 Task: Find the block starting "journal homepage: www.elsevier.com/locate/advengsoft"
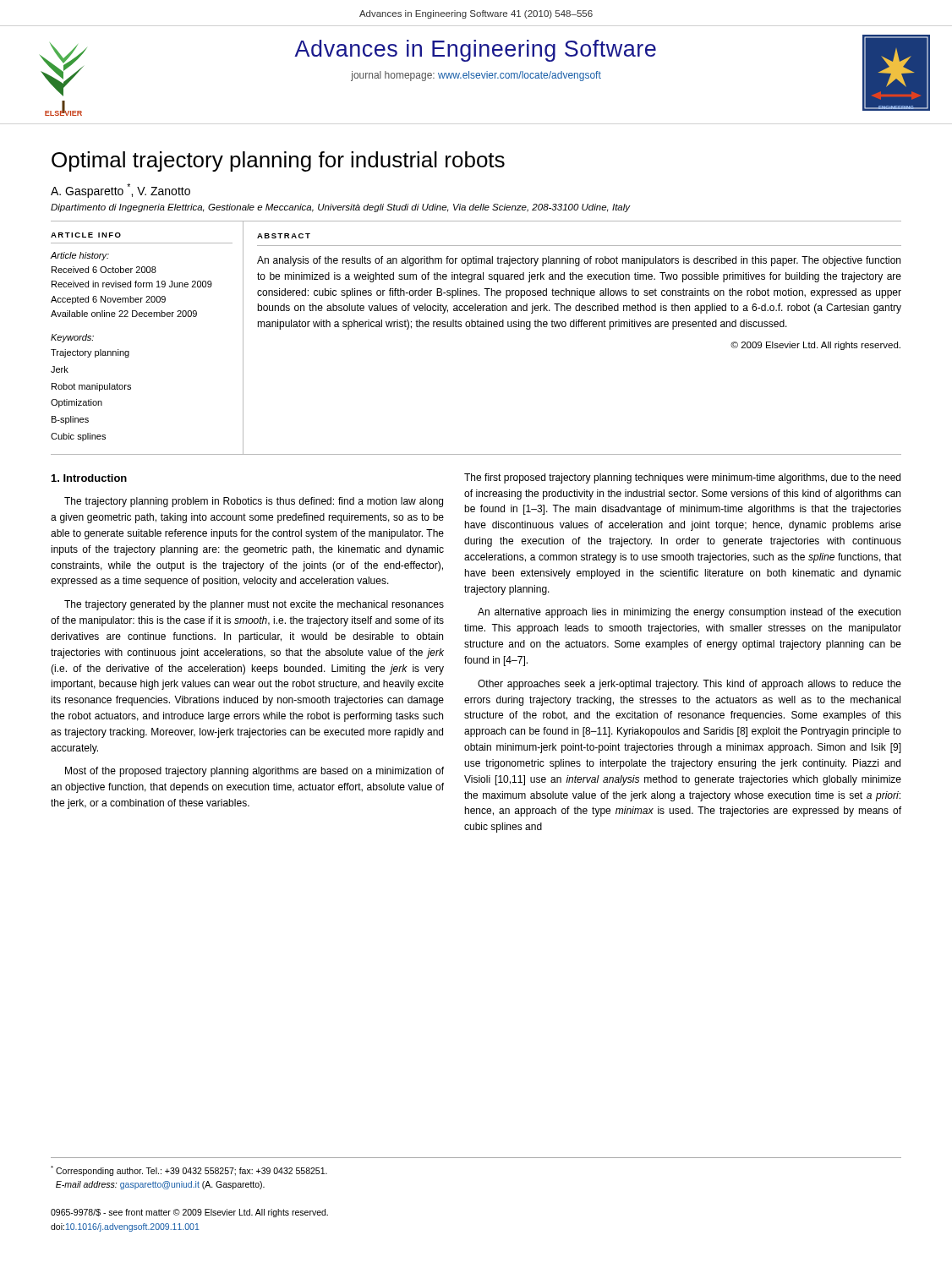[476, 75]
